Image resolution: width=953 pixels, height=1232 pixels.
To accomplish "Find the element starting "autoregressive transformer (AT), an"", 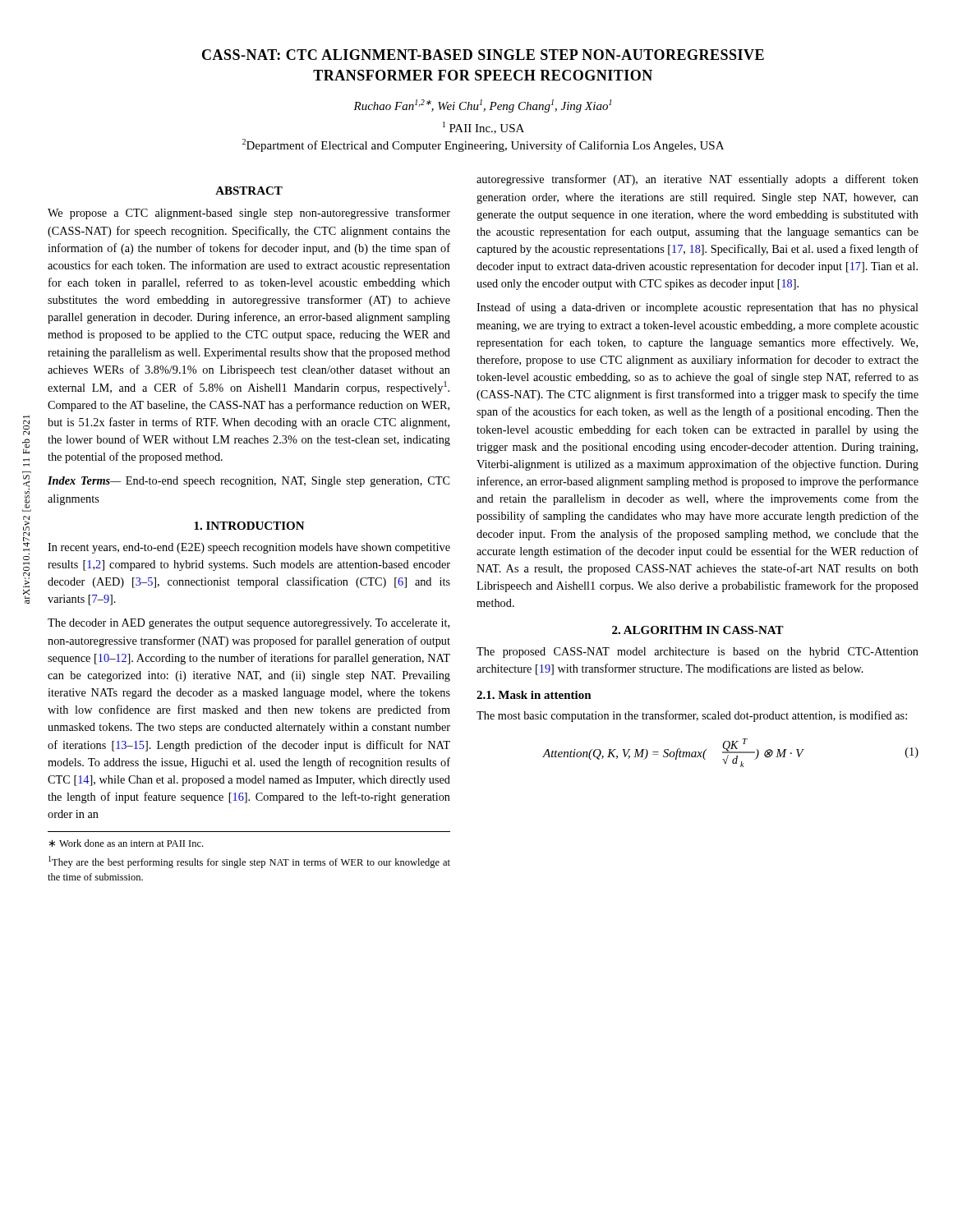I will 698,392.
